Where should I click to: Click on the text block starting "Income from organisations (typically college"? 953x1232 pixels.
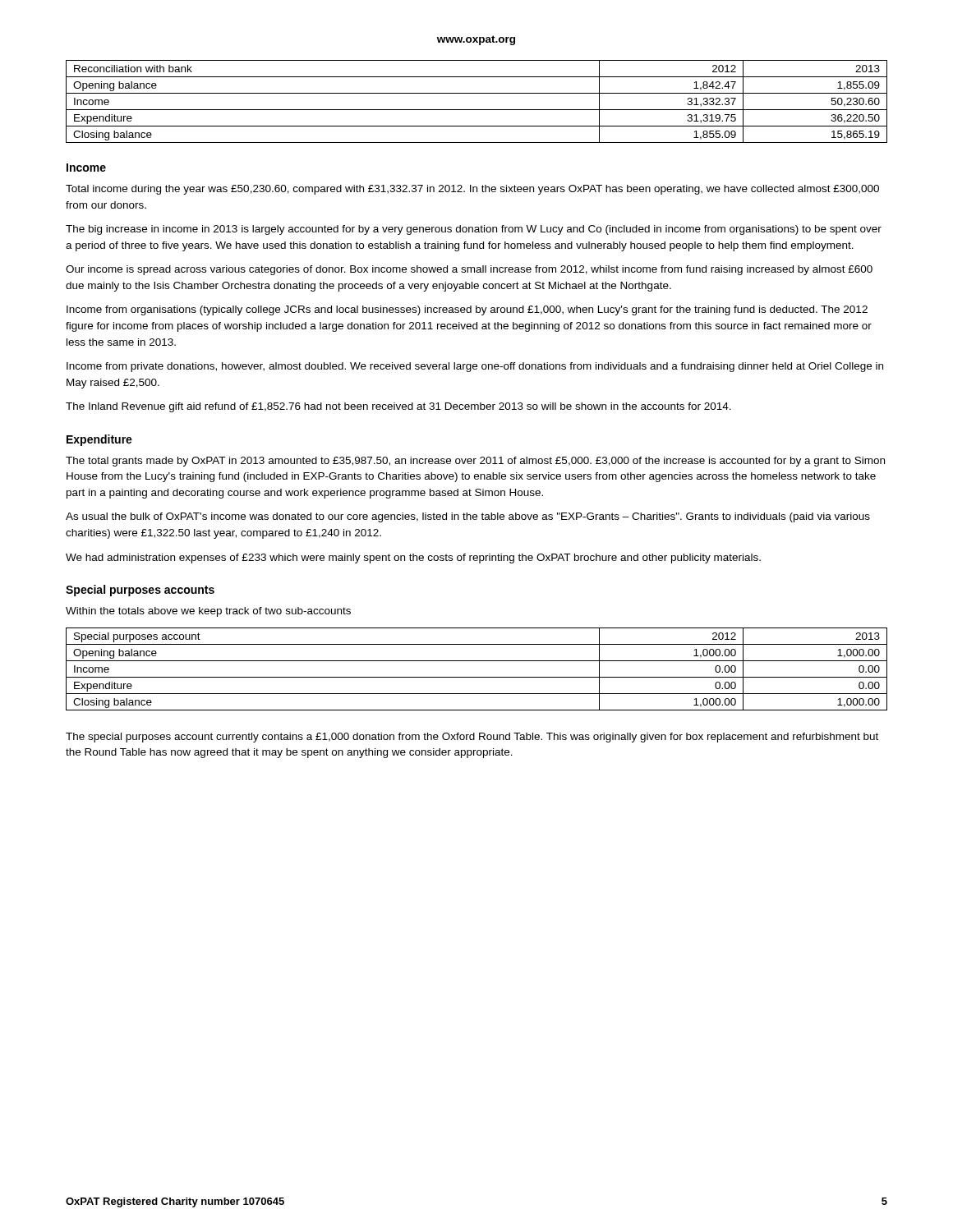[x=469, y=326]
